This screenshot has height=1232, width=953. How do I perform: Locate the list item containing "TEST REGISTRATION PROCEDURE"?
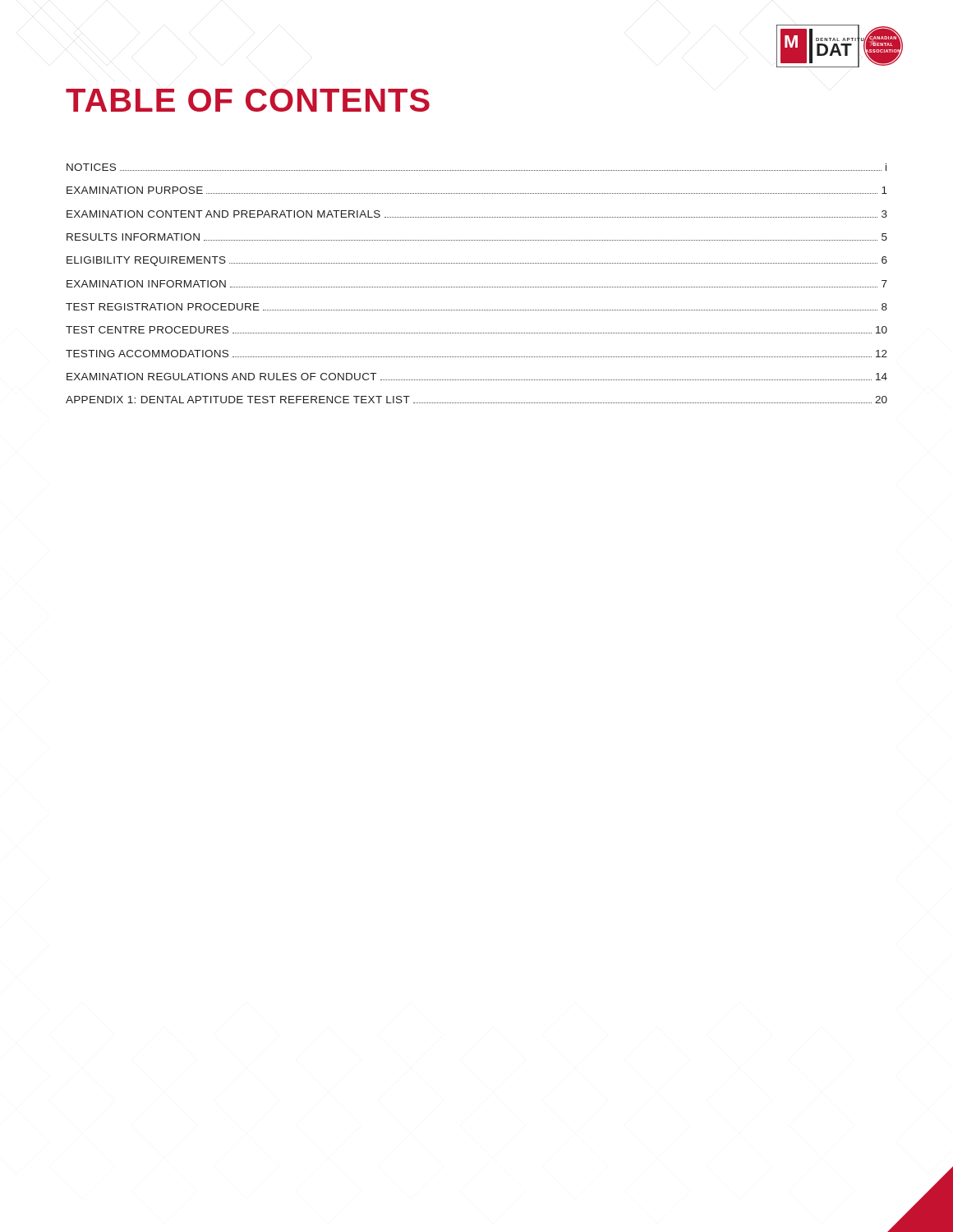point(476,307)
